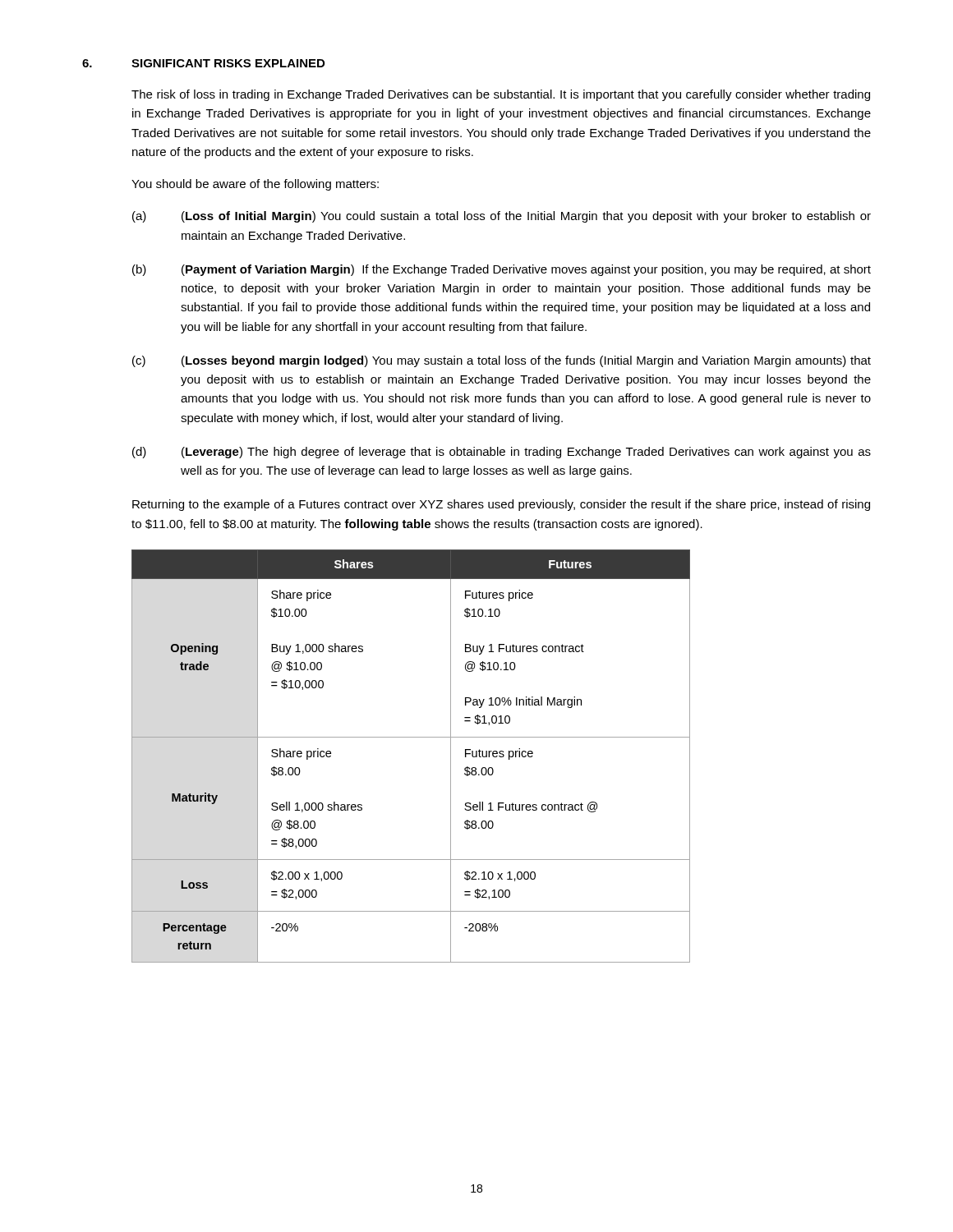Screen dimensions: 1232x953
Task: Find the block on this page that starts "(a) (Loss of Initial Margin) You"
Action: 501,225
